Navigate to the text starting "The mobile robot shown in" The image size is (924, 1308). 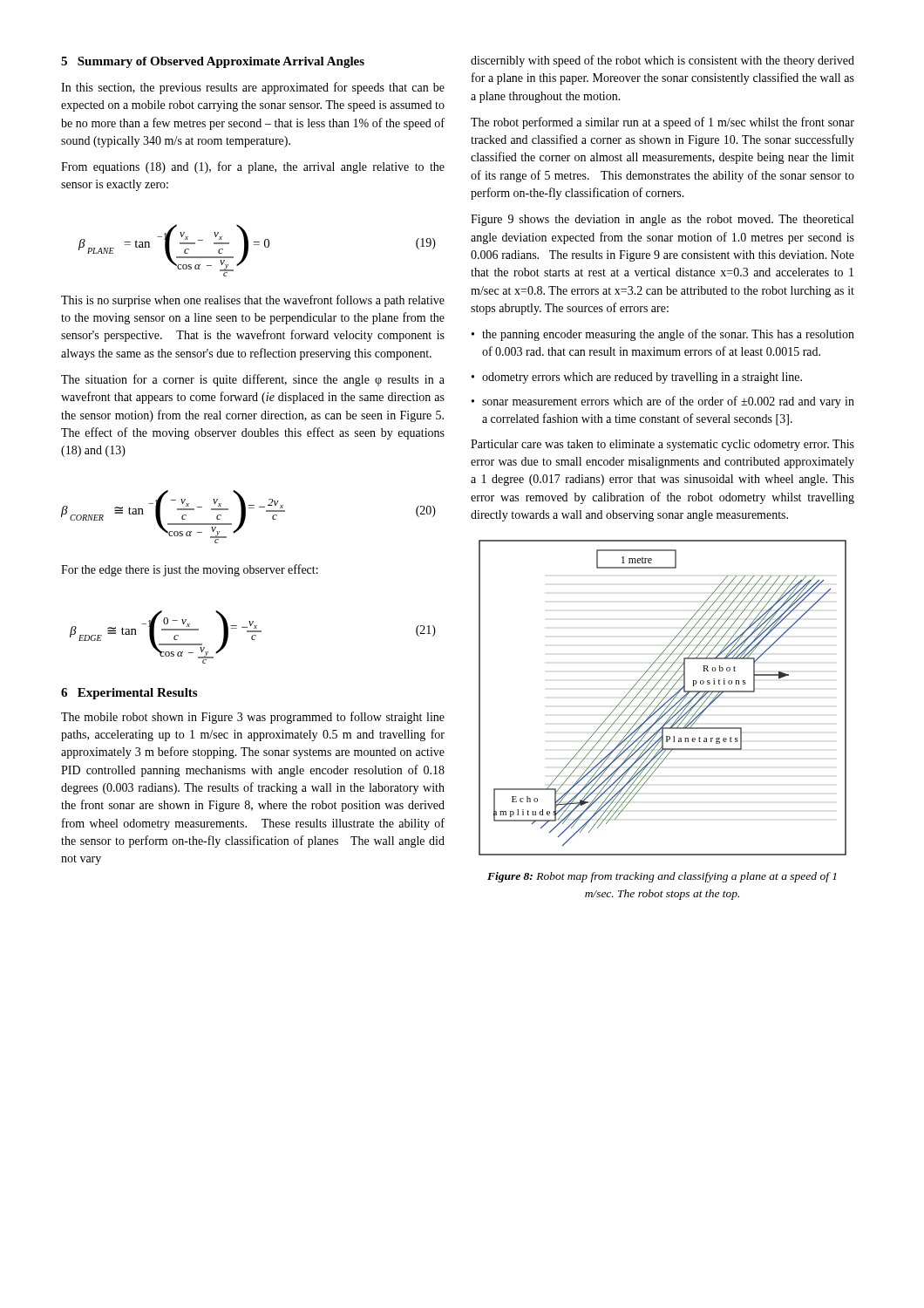253,788
